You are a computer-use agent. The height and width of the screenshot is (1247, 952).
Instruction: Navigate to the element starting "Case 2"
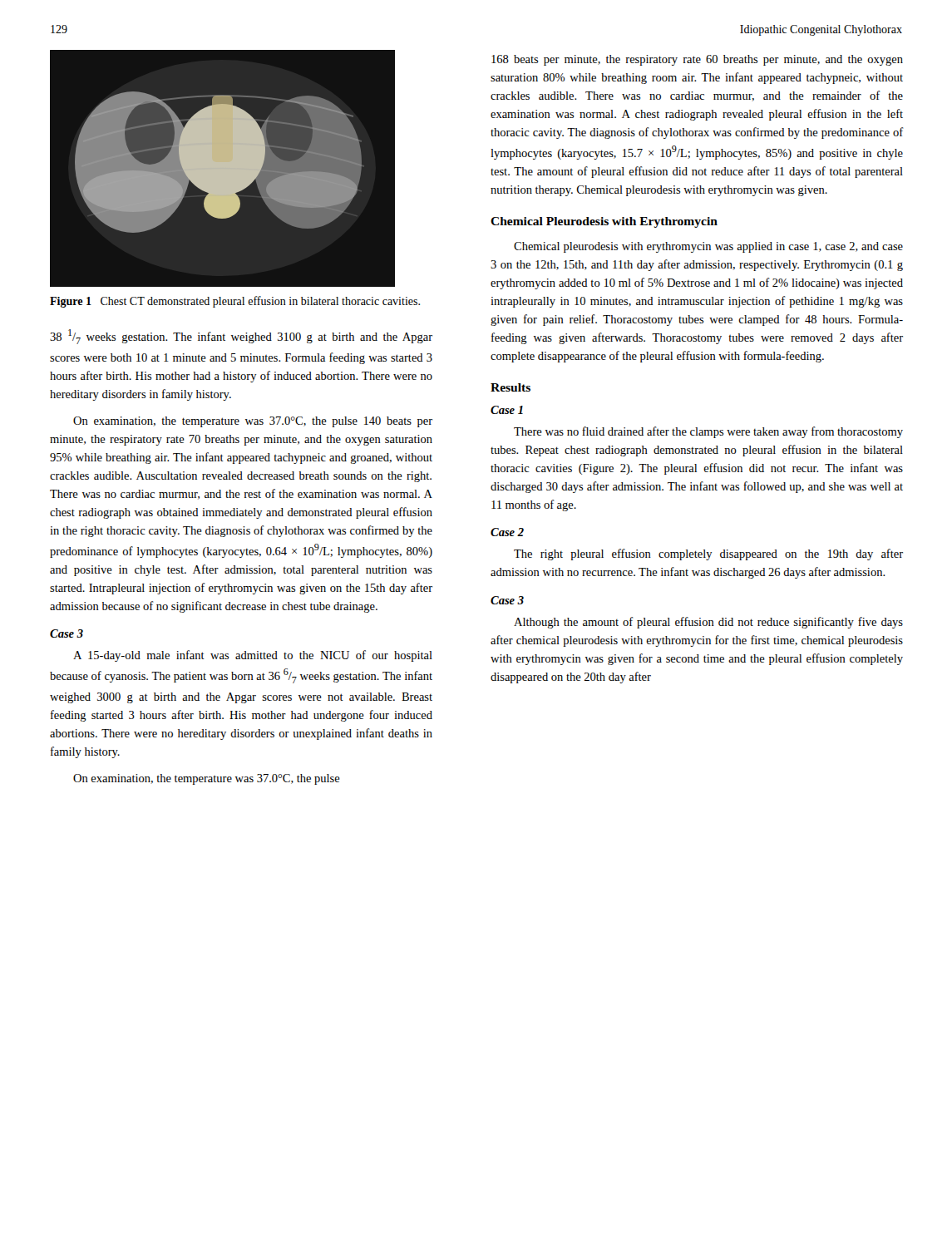tap(507, 532)
